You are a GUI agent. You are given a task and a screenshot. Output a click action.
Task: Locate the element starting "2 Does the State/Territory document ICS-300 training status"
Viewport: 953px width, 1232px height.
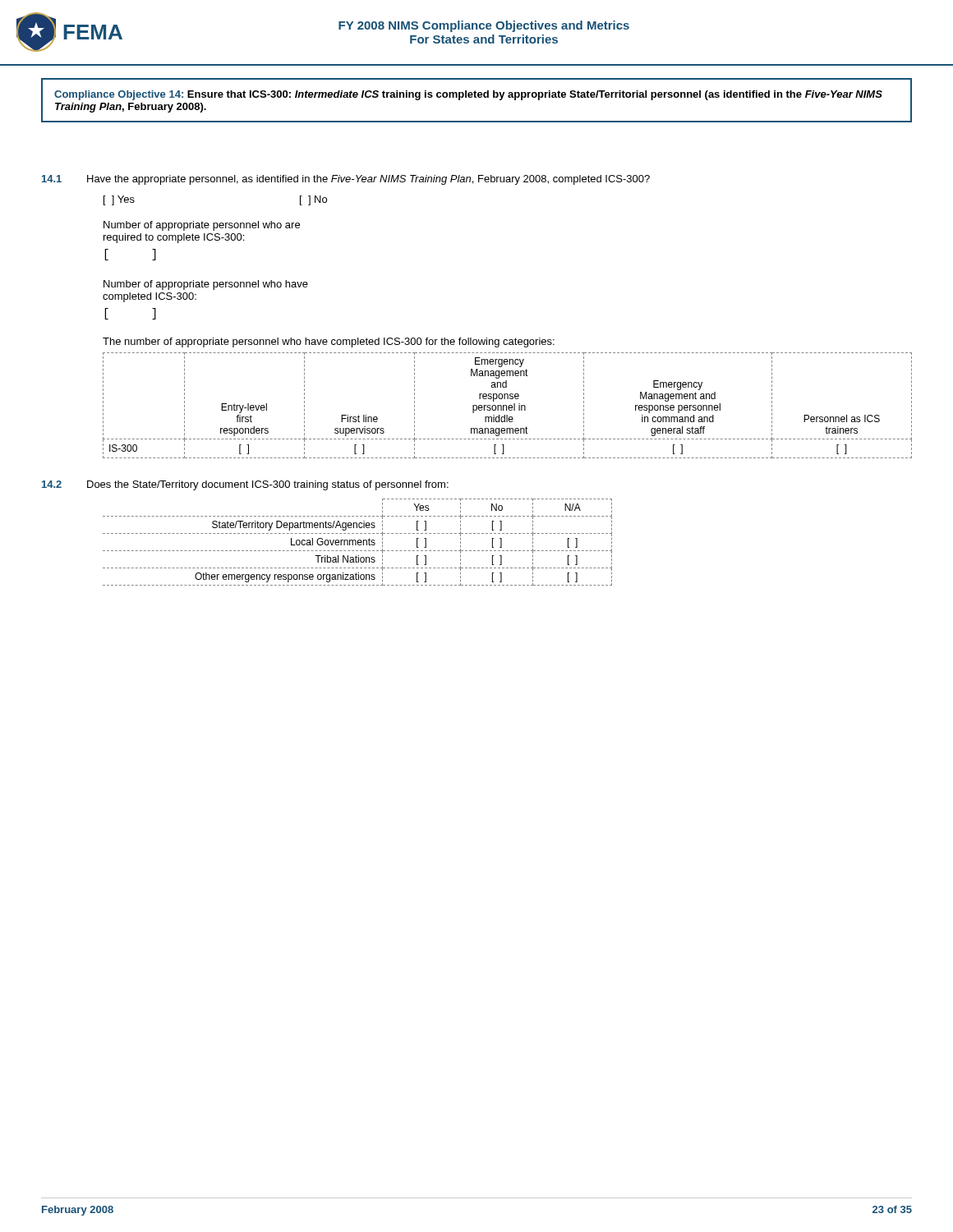tap(245, 484)
